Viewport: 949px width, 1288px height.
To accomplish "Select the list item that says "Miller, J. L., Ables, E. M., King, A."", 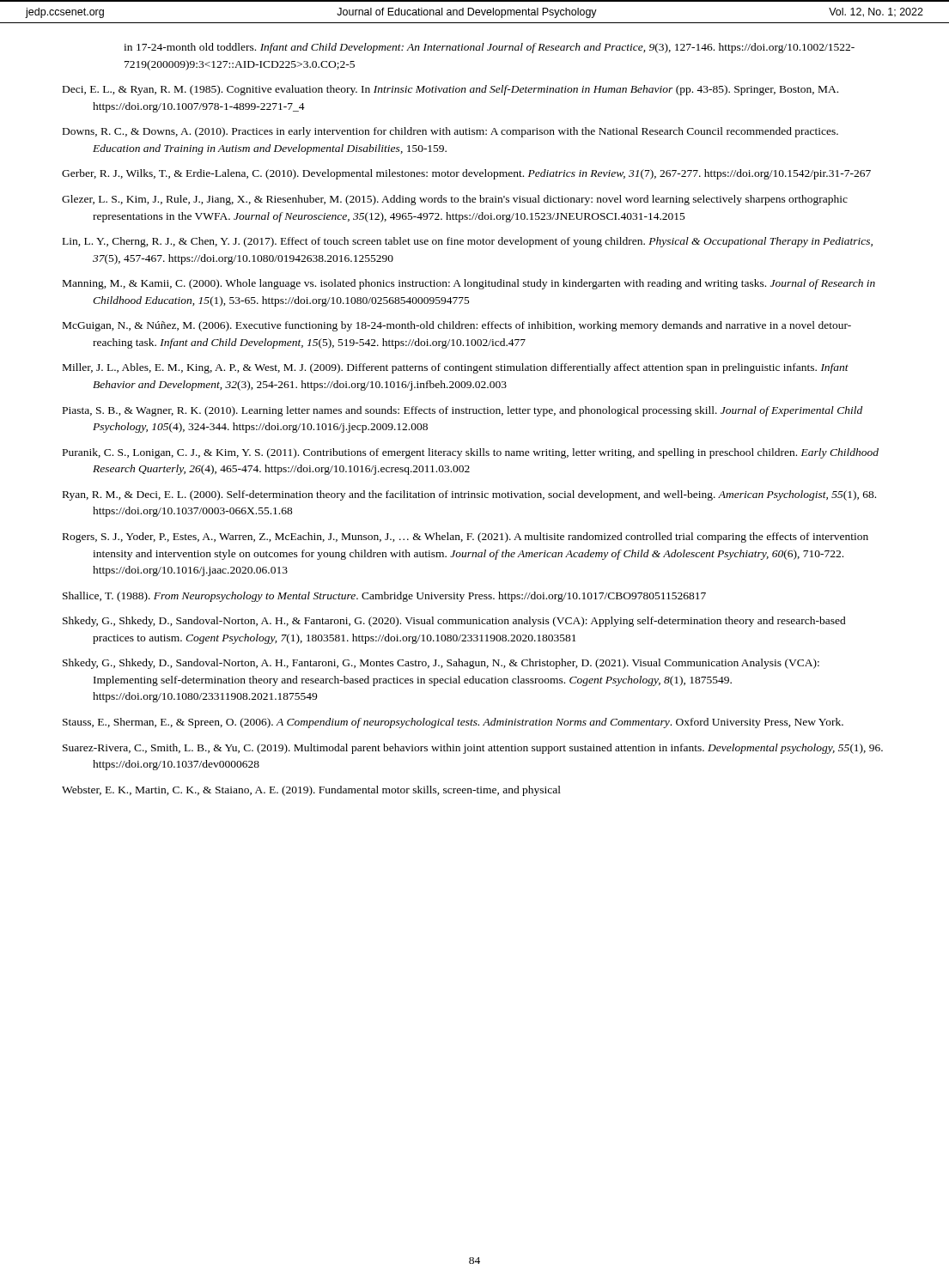I will tap(455, 376).
